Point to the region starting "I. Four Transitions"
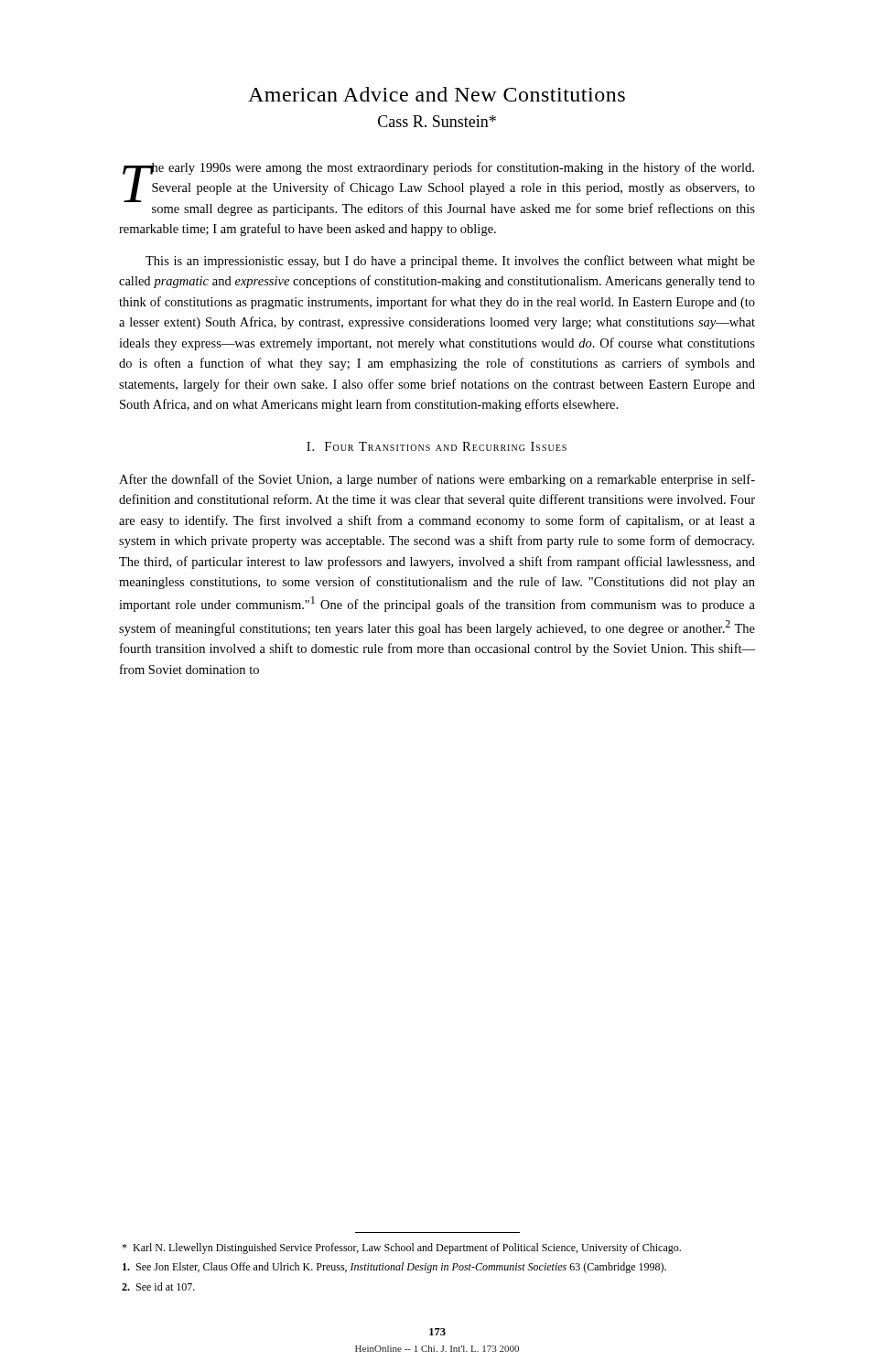The height and width of the screenshot is (1372, 874). 437,446
